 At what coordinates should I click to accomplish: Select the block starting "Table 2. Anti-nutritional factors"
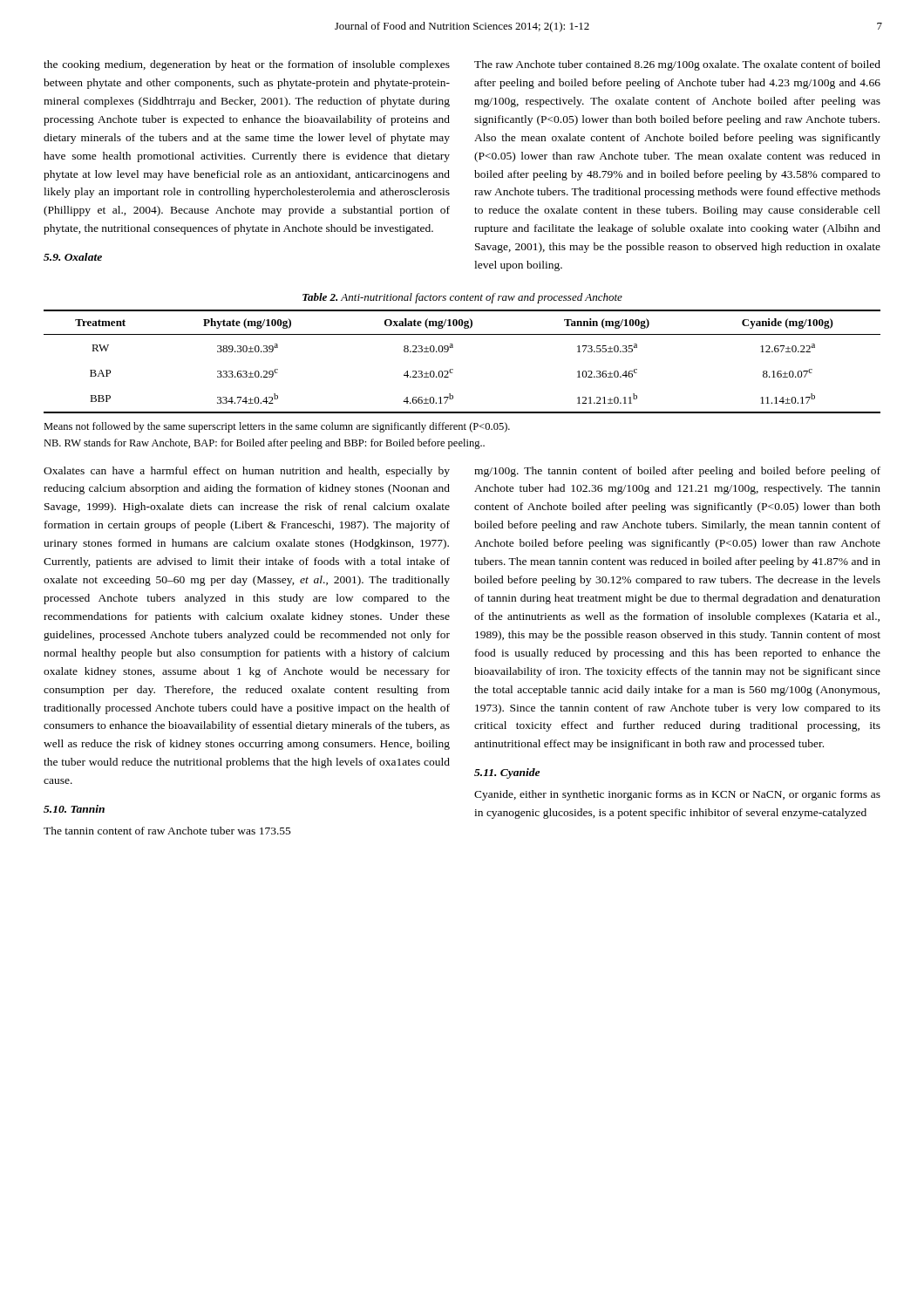[462, 297]
